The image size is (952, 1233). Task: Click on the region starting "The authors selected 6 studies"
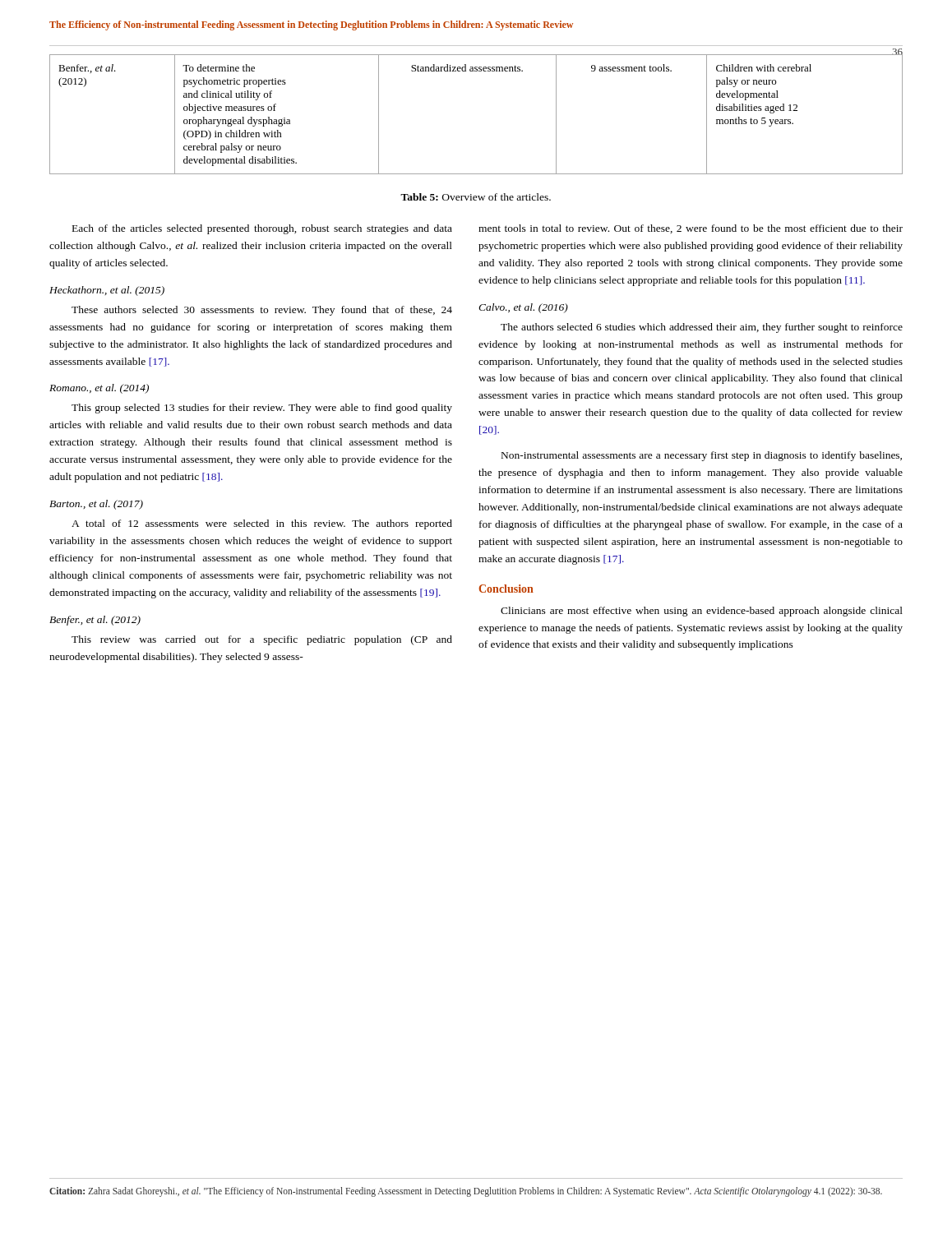pos(691,378)
